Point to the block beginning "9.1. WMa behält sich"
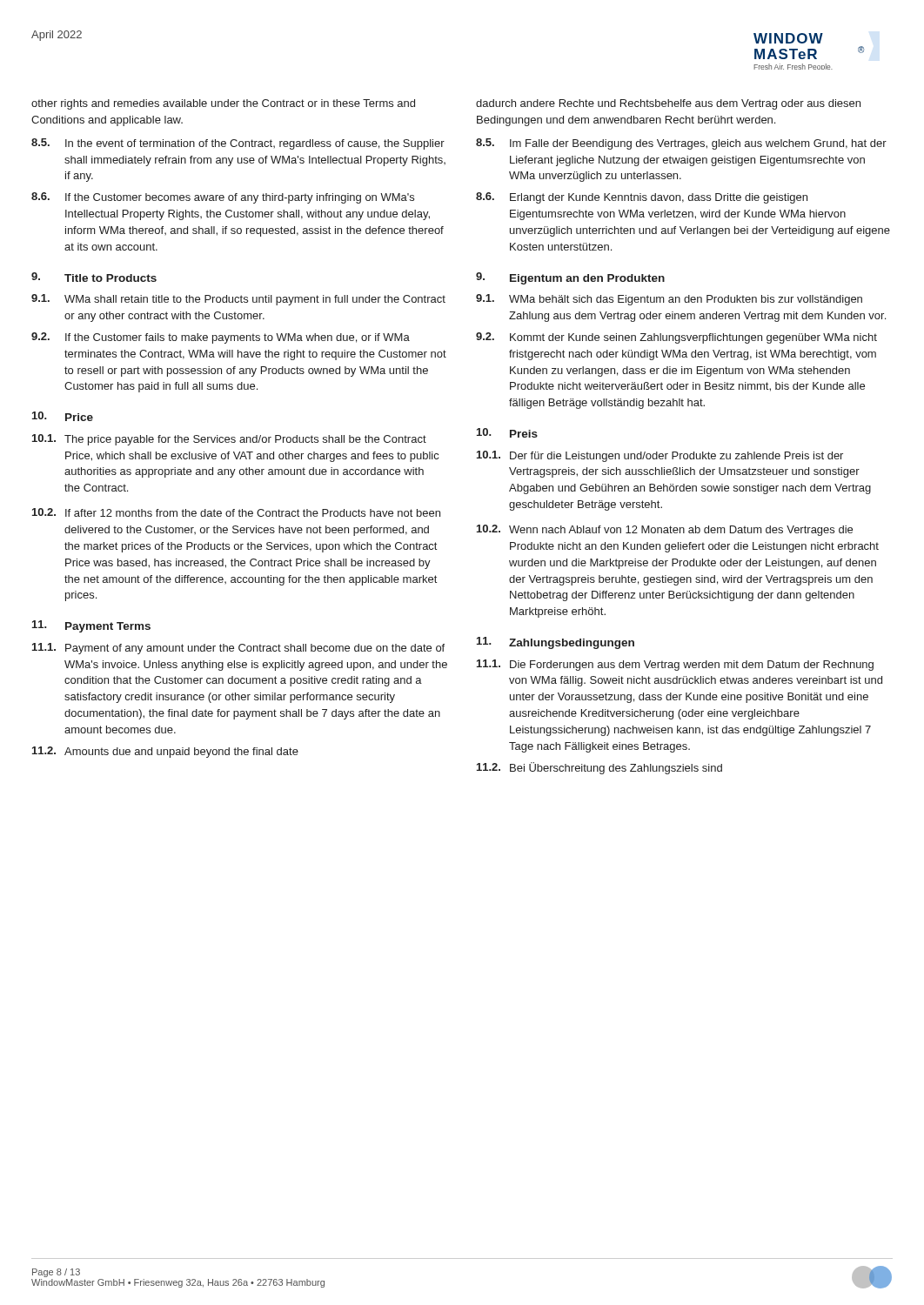Screen dimensions: 1305x924 click(684, 308)
